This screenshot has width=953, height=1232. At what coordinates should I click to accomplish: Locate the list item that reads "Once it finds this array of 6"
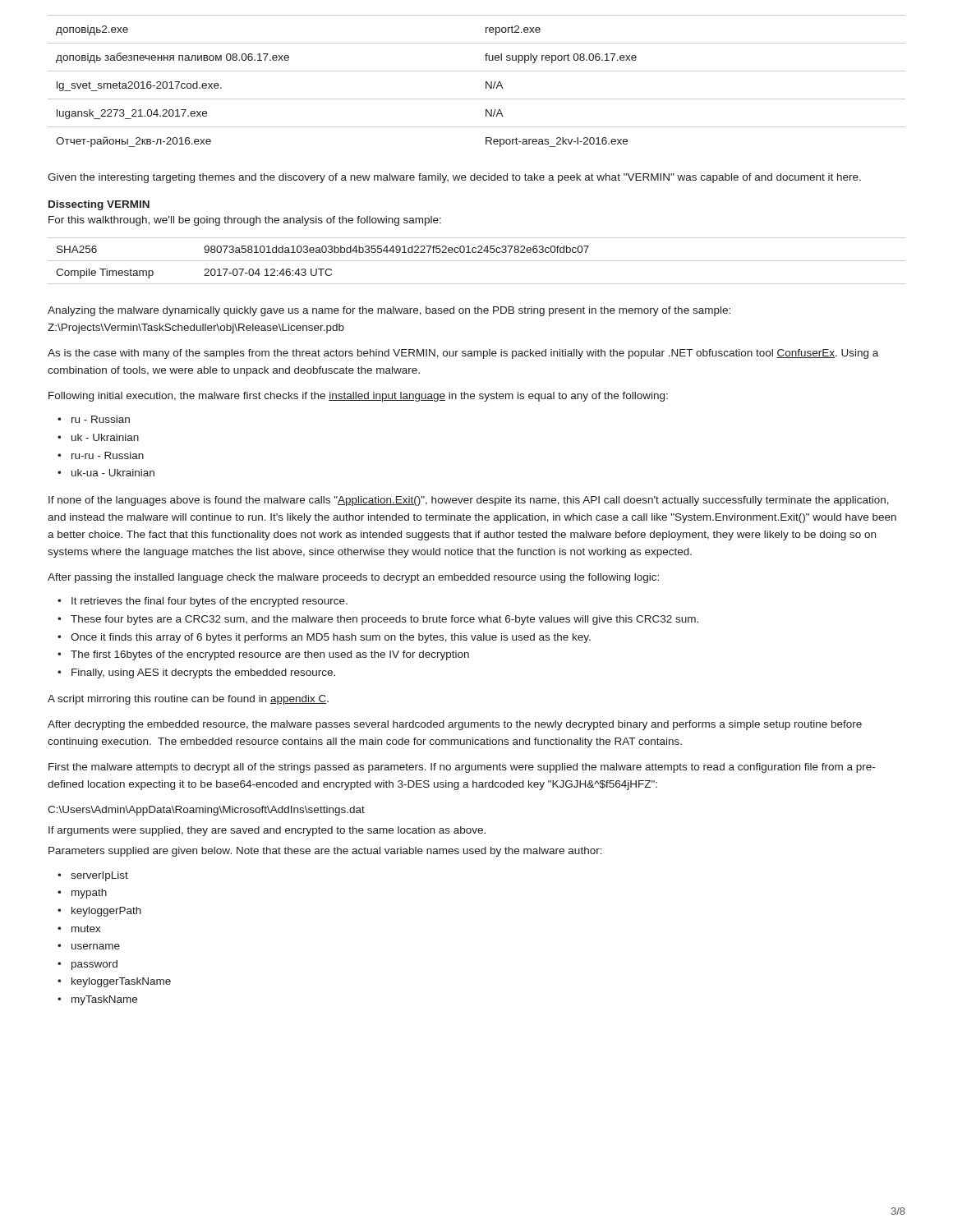(331, 637)
